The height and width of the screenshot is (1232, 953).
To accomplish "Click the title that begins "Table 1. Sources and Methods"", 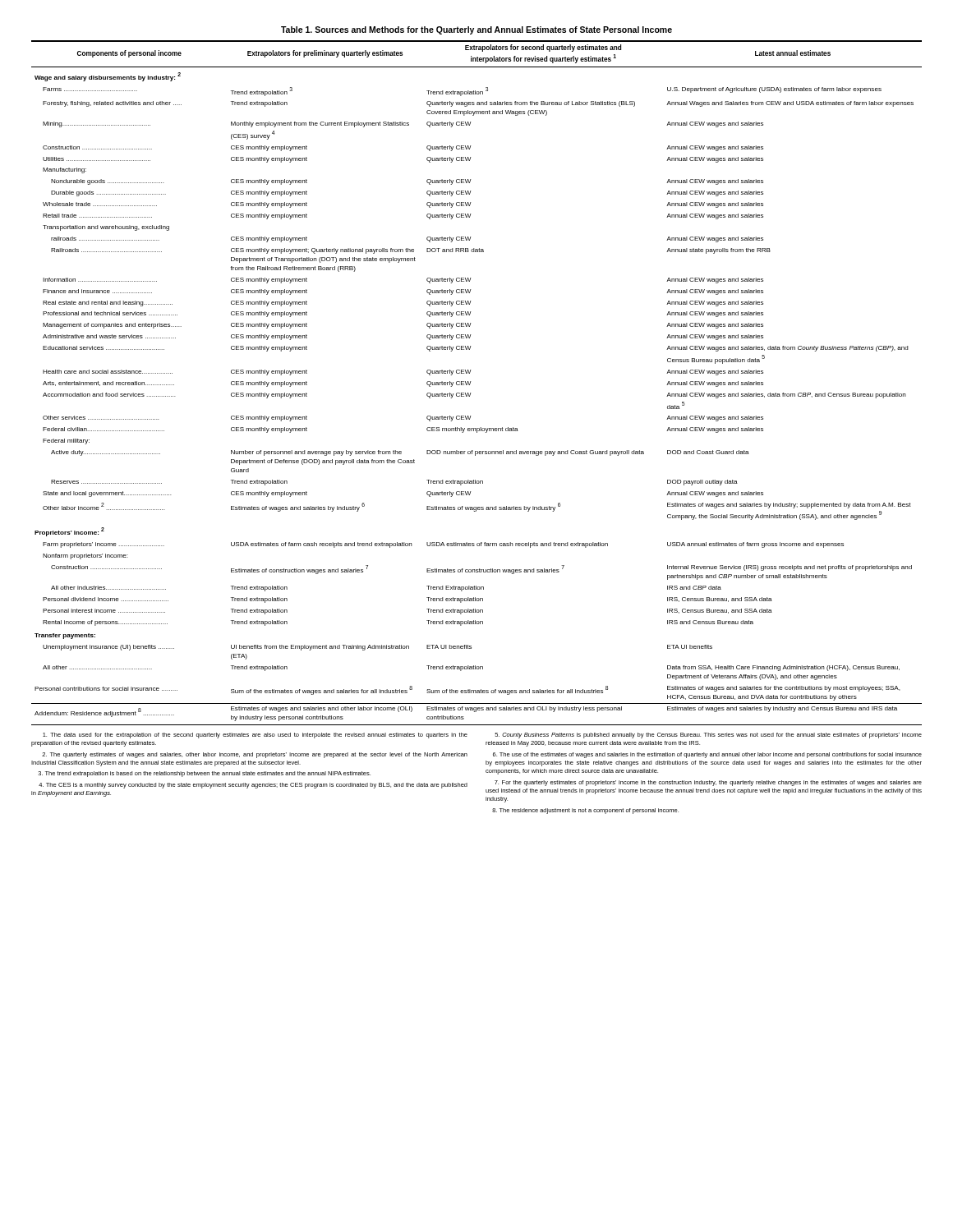I will tap(476, 30).
